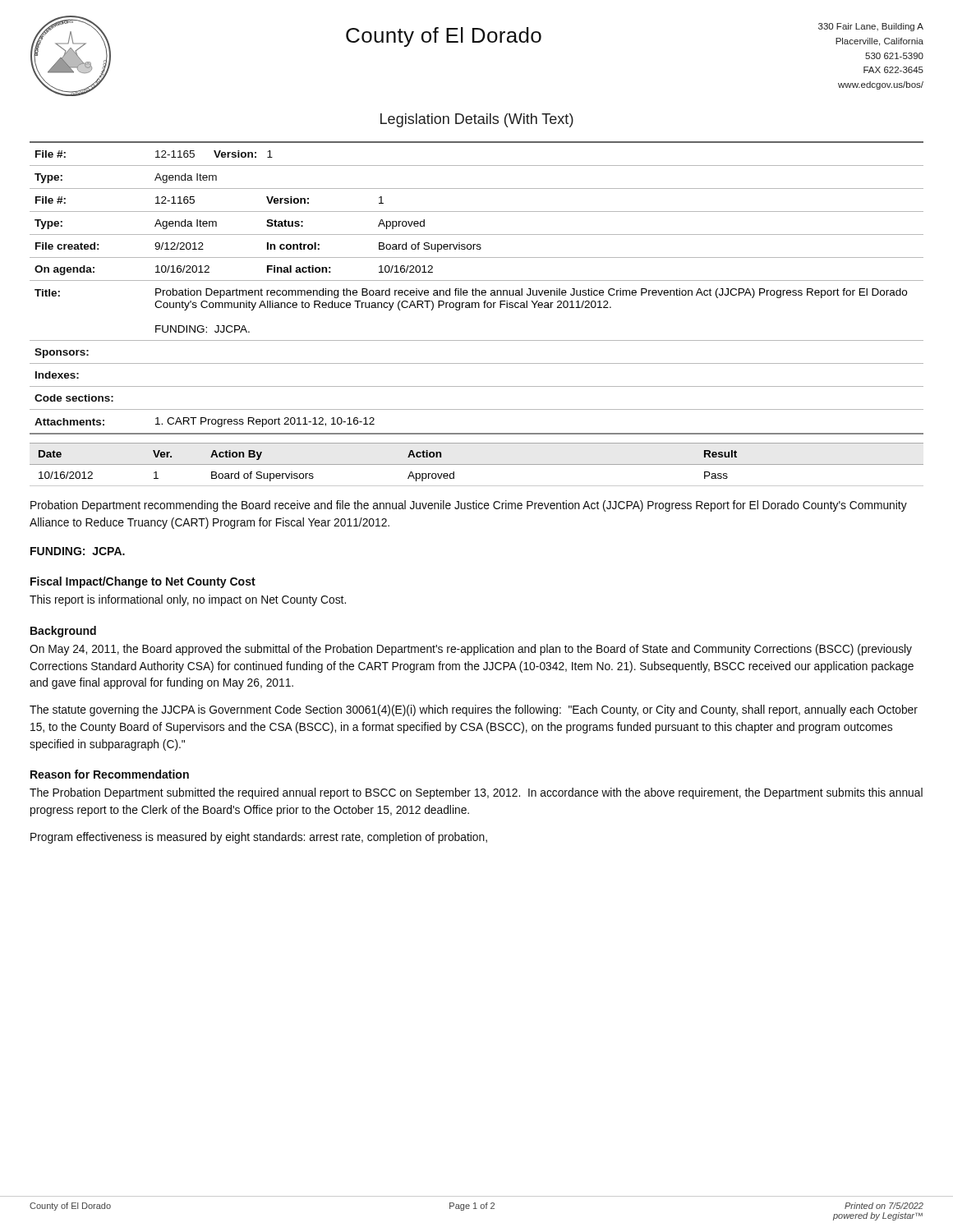
Task: Locate the block of text that opens with "This report is"
Action: pos(188,600)
